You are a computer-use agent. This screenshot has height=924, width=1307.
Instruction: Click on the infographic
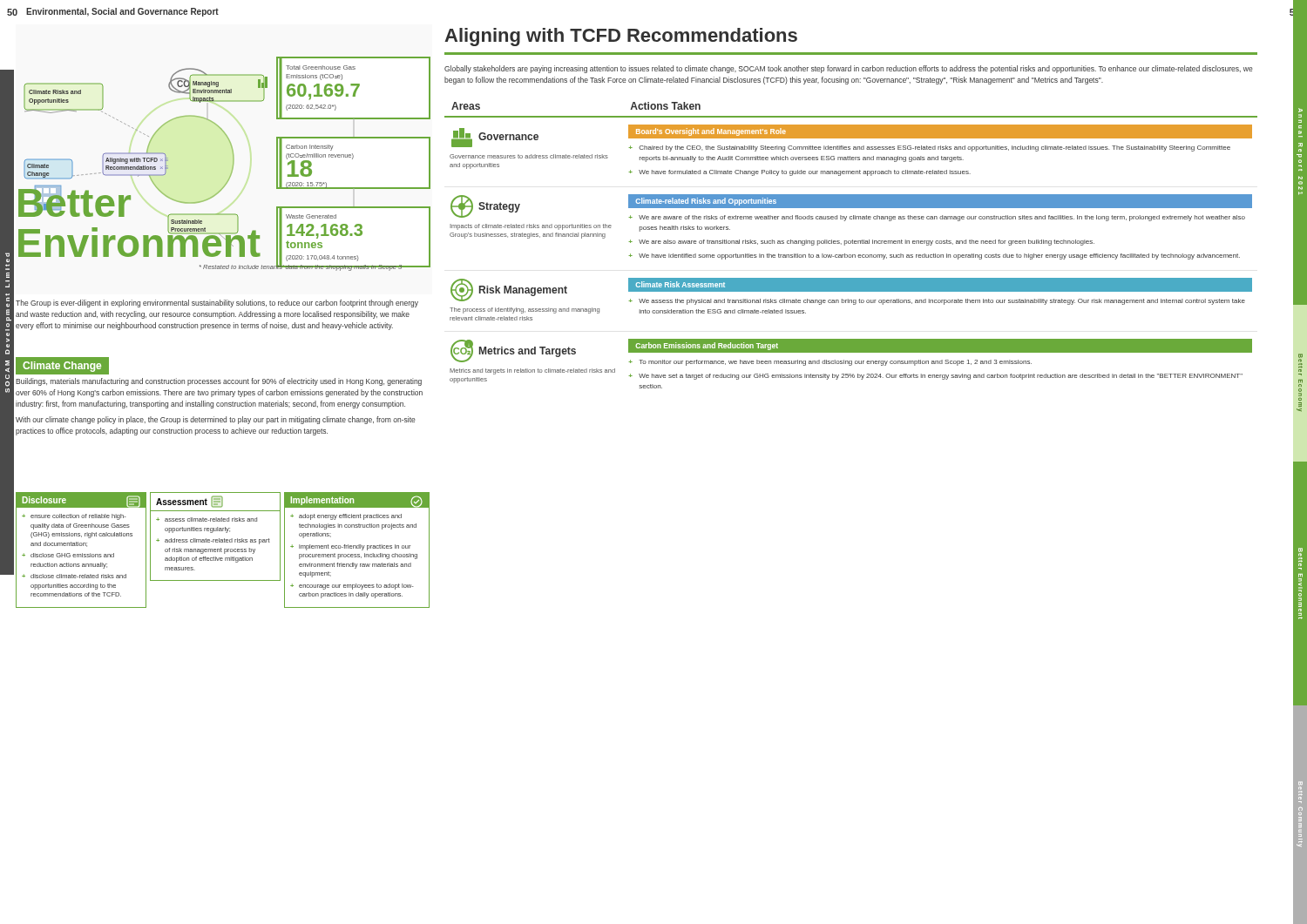point(224,159)
